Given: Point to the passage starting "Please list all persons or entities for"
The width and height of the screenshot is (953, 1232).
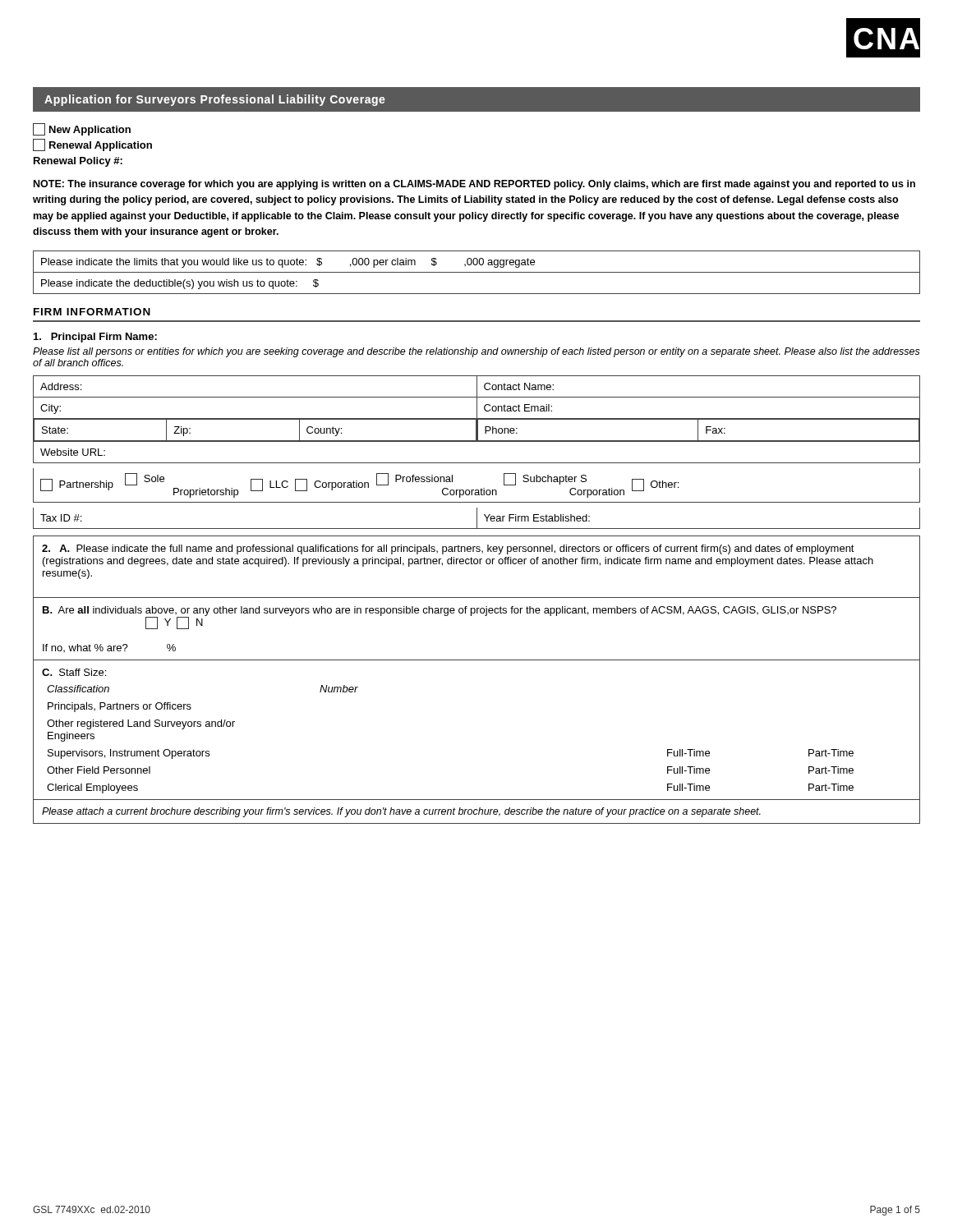Looking at the screenshot, I should 476,357.
